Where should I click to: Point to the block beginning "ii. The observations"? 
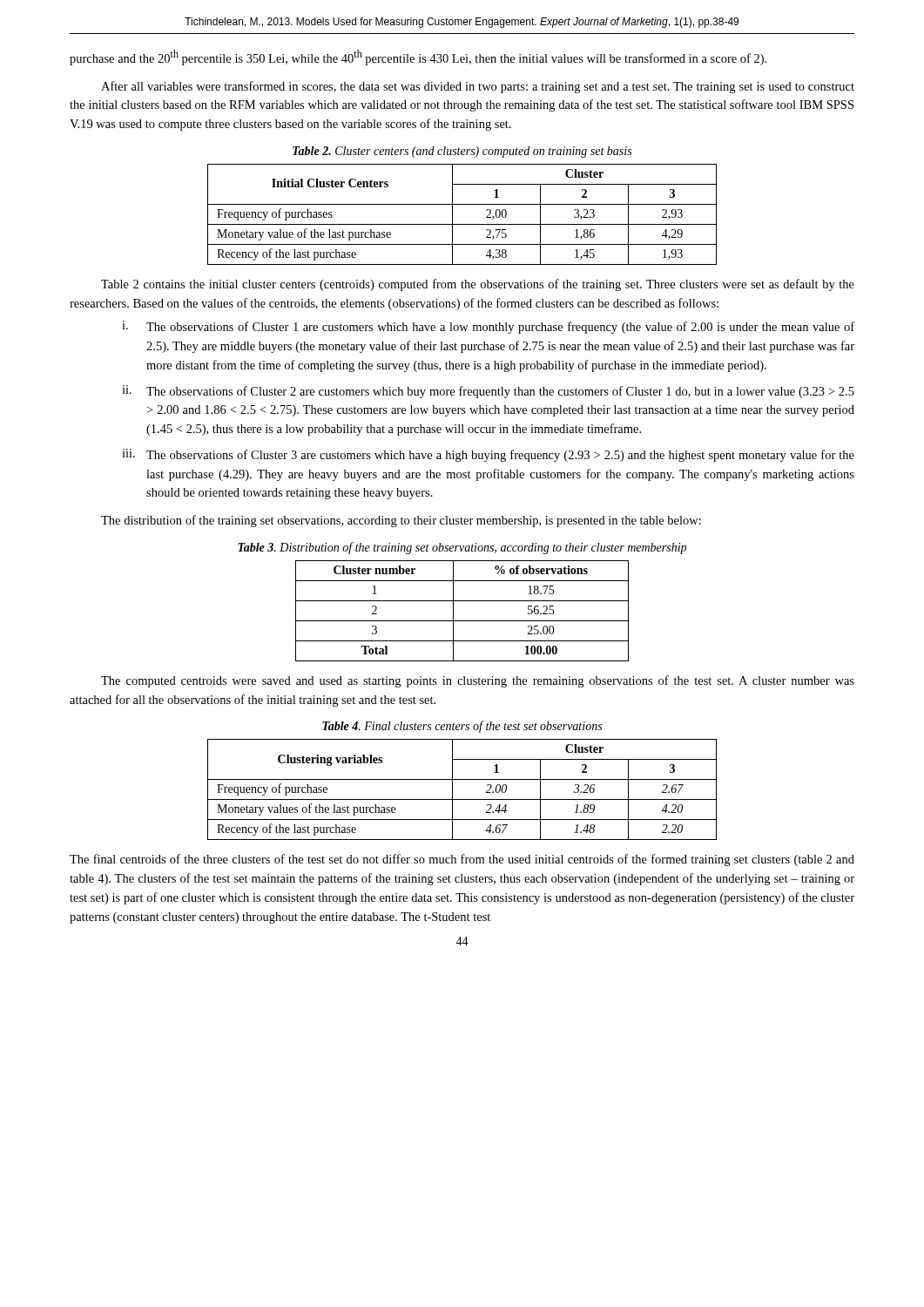point(488,411)
